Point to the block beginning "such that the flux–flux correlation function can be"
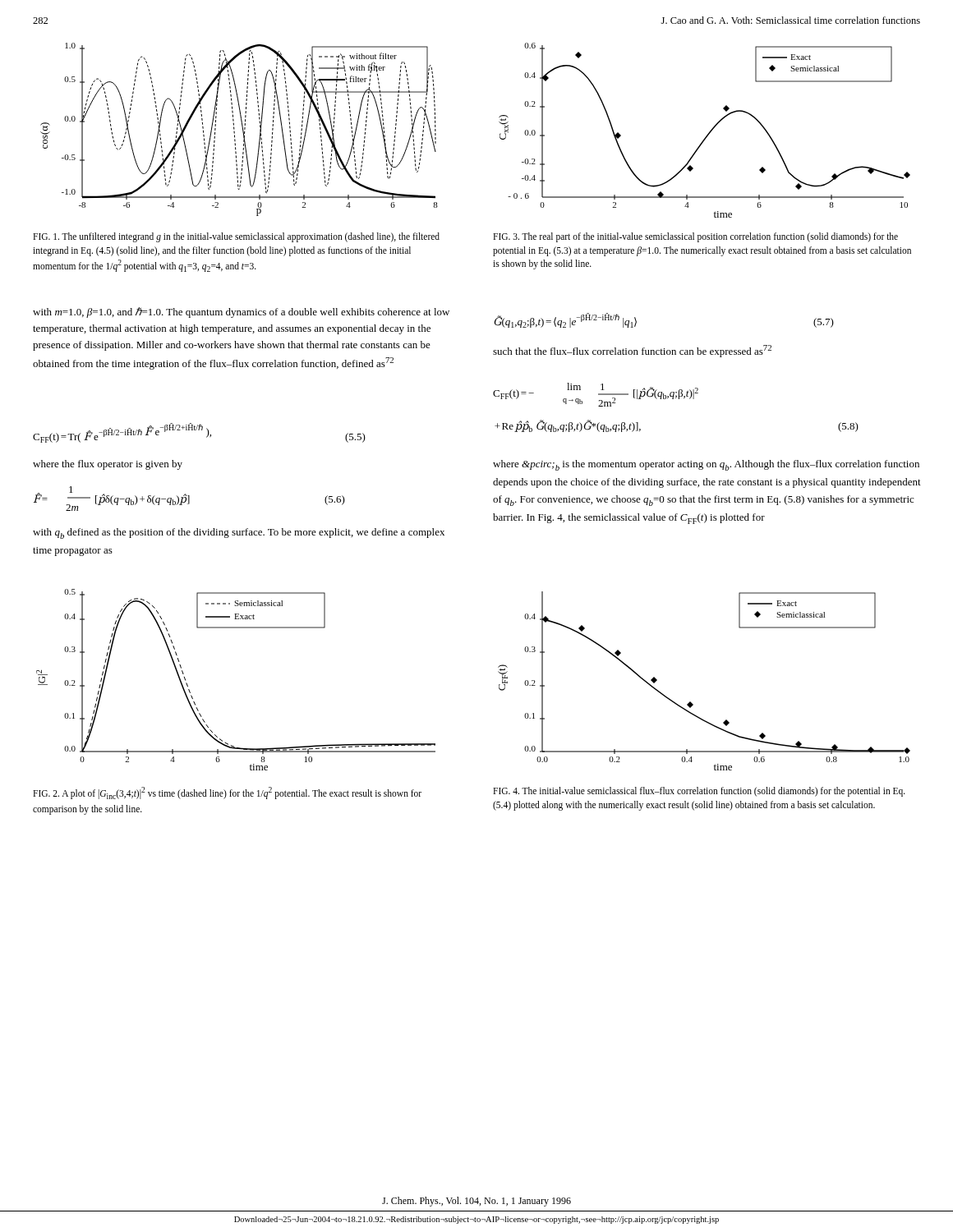 pyautogui.click(x=632, y=350)
